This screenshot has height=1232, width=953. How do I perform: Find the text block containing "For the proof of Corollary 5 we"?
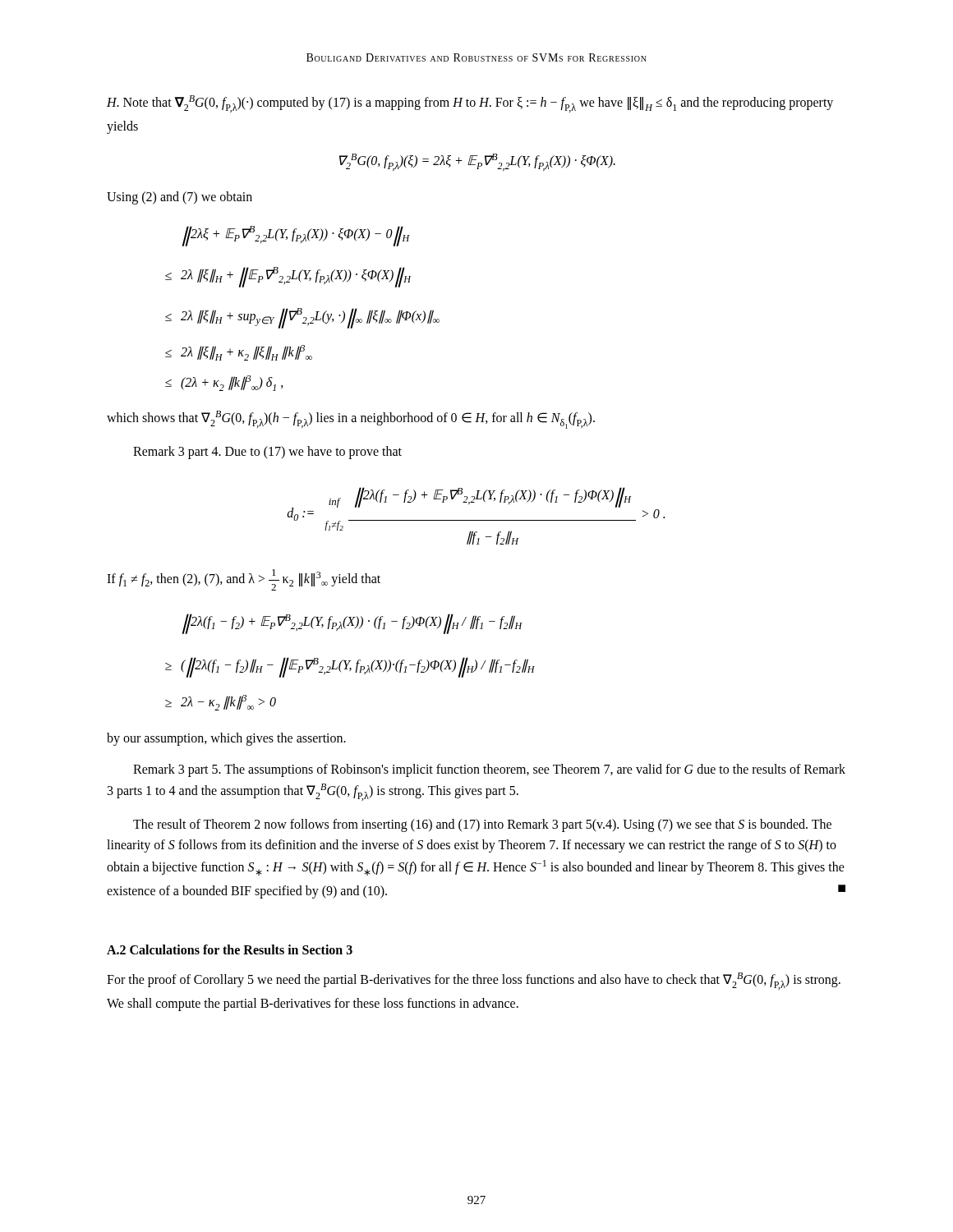click(x=474, y=990)
